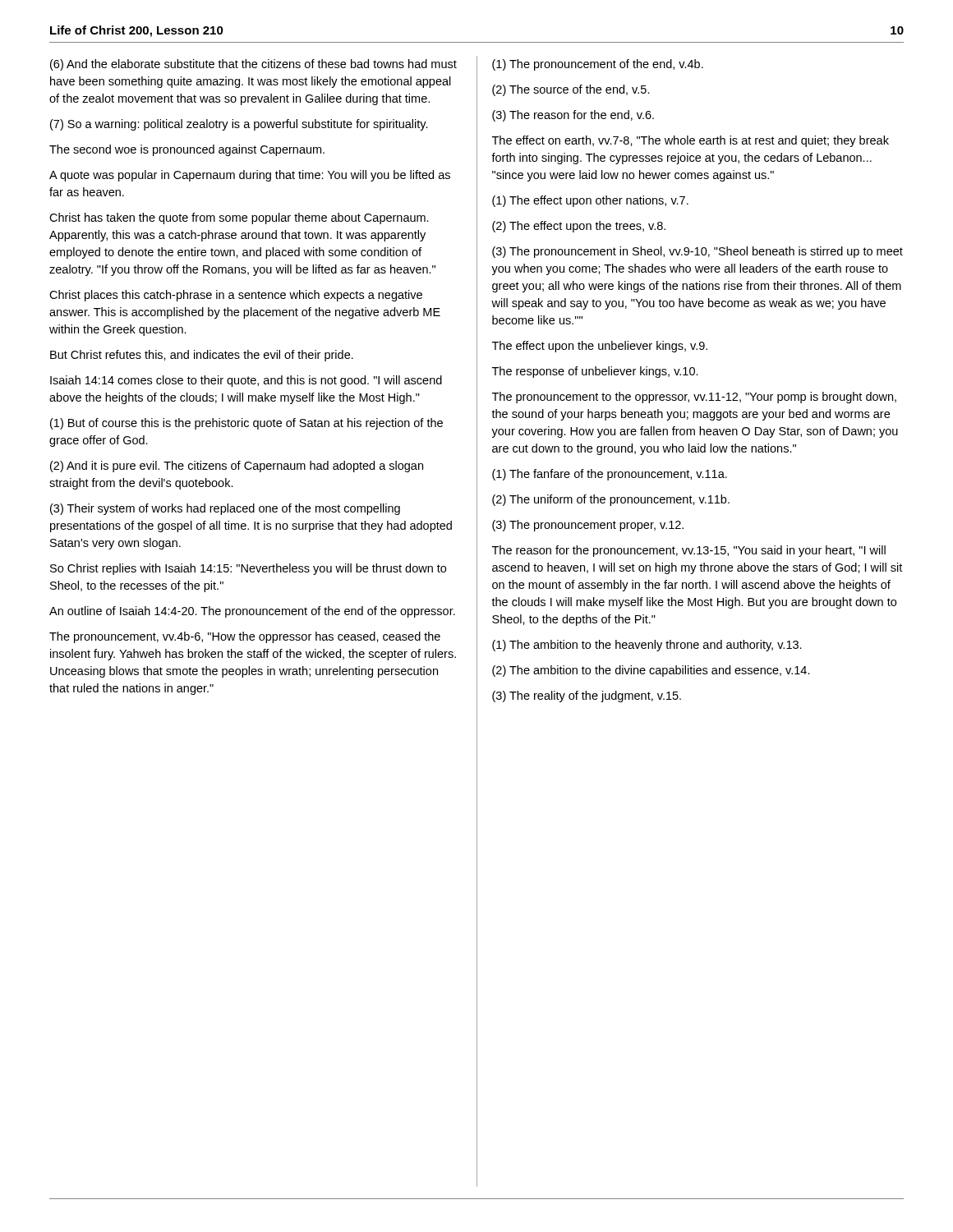This screenshot has height=1232, width=953.
Task: Select the text block that reads "The effect on earth,"
Action: [x=690, y=158]
